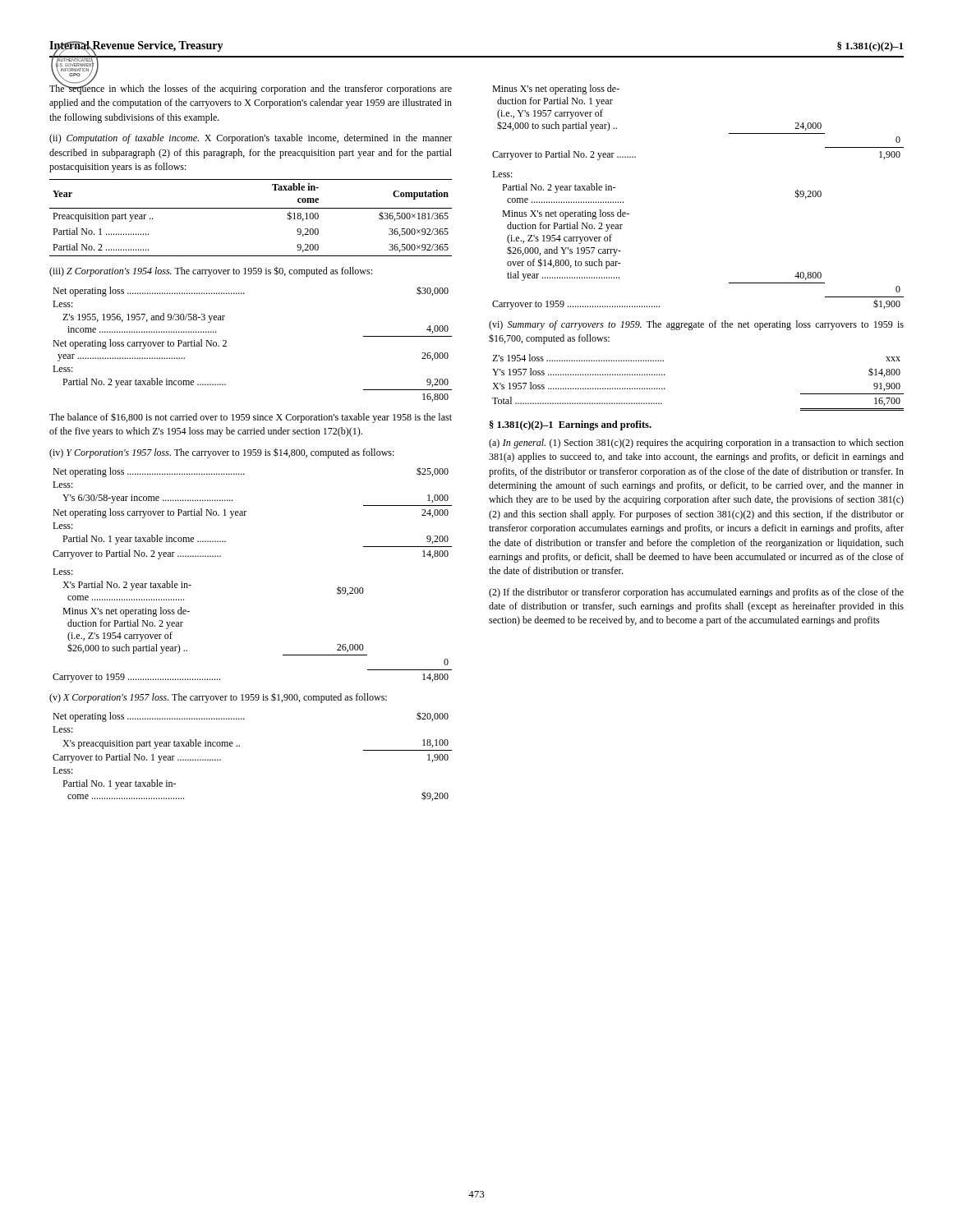The height and width of the screenshot is (1232, 953).
Task: Click on the table containing "Y's 6/30/58-year income"
Action: pos(251,513)
